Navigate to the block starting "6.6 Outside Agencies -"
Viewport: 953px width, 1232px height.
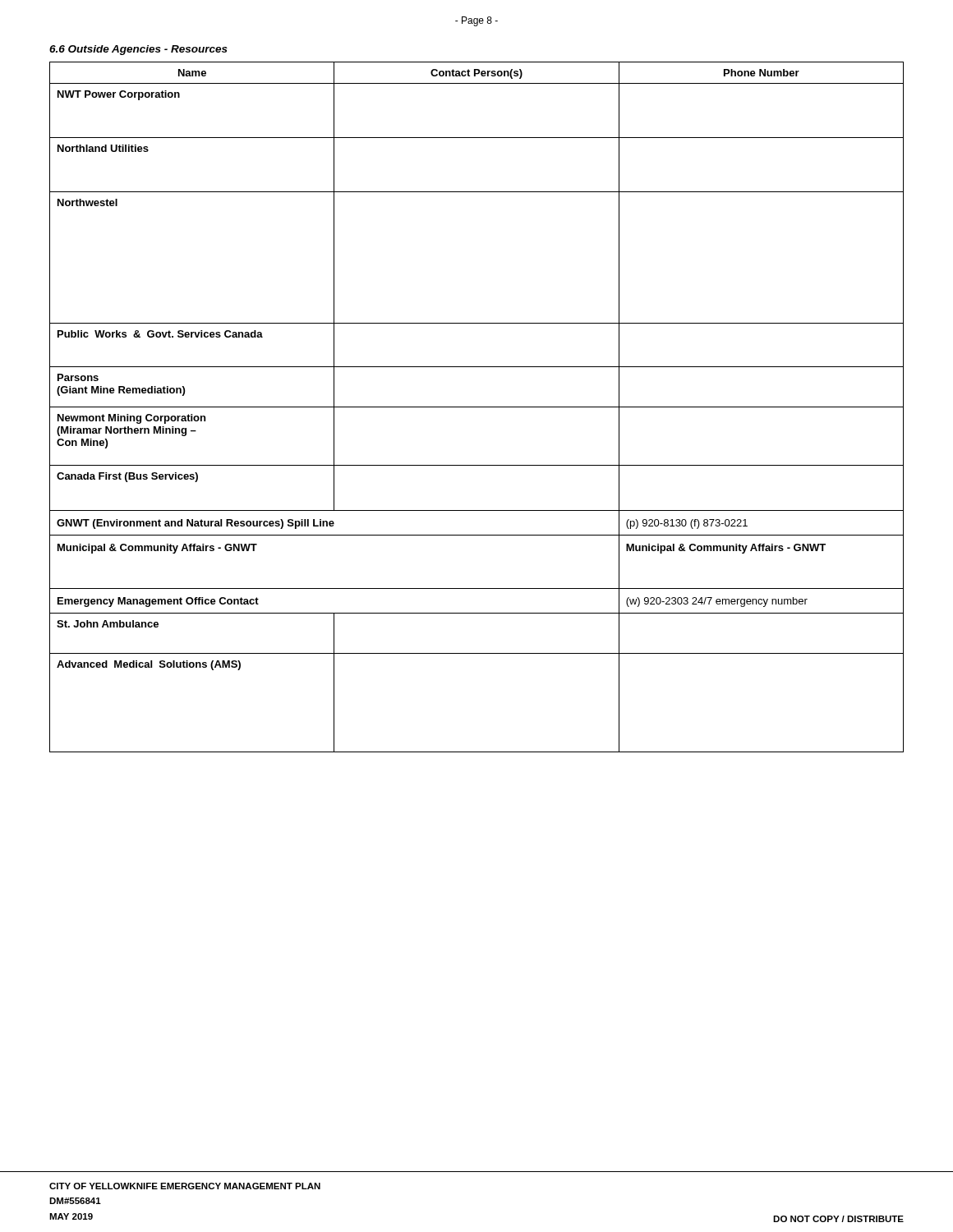[x=138, y=49]
